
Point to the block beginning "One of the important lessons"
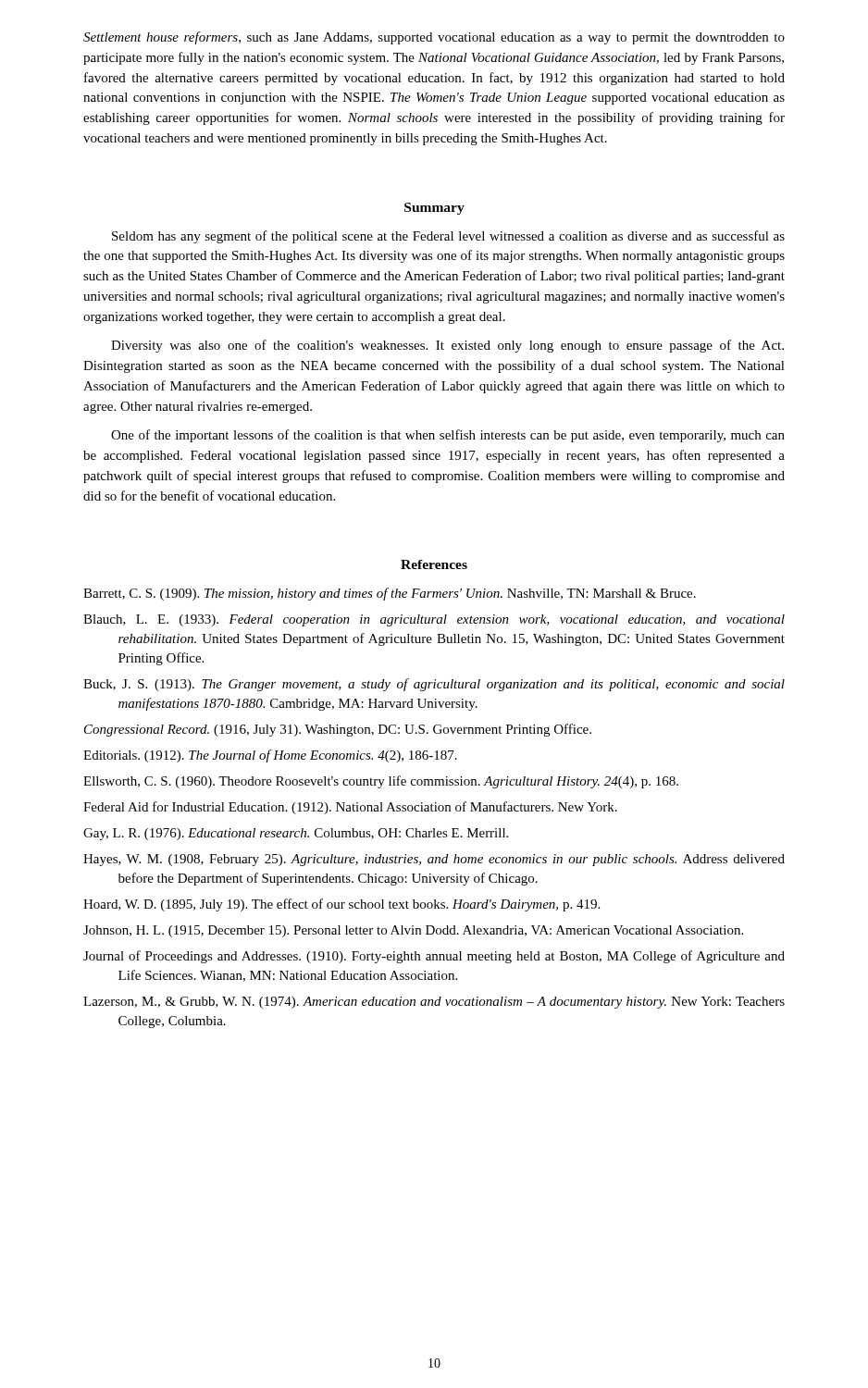[434, 466]
